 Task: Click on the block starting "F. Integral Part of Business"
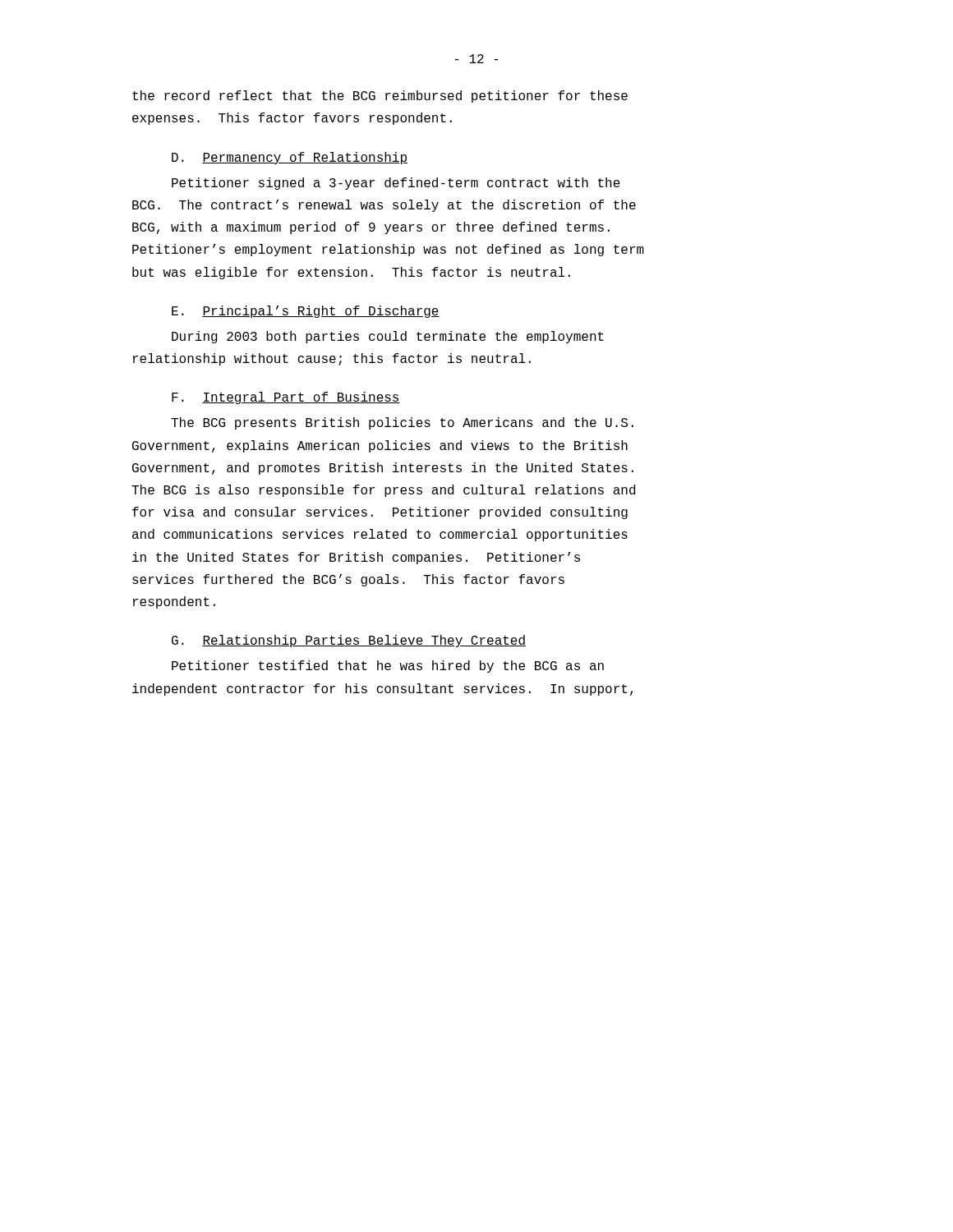(x=285, y=399)
